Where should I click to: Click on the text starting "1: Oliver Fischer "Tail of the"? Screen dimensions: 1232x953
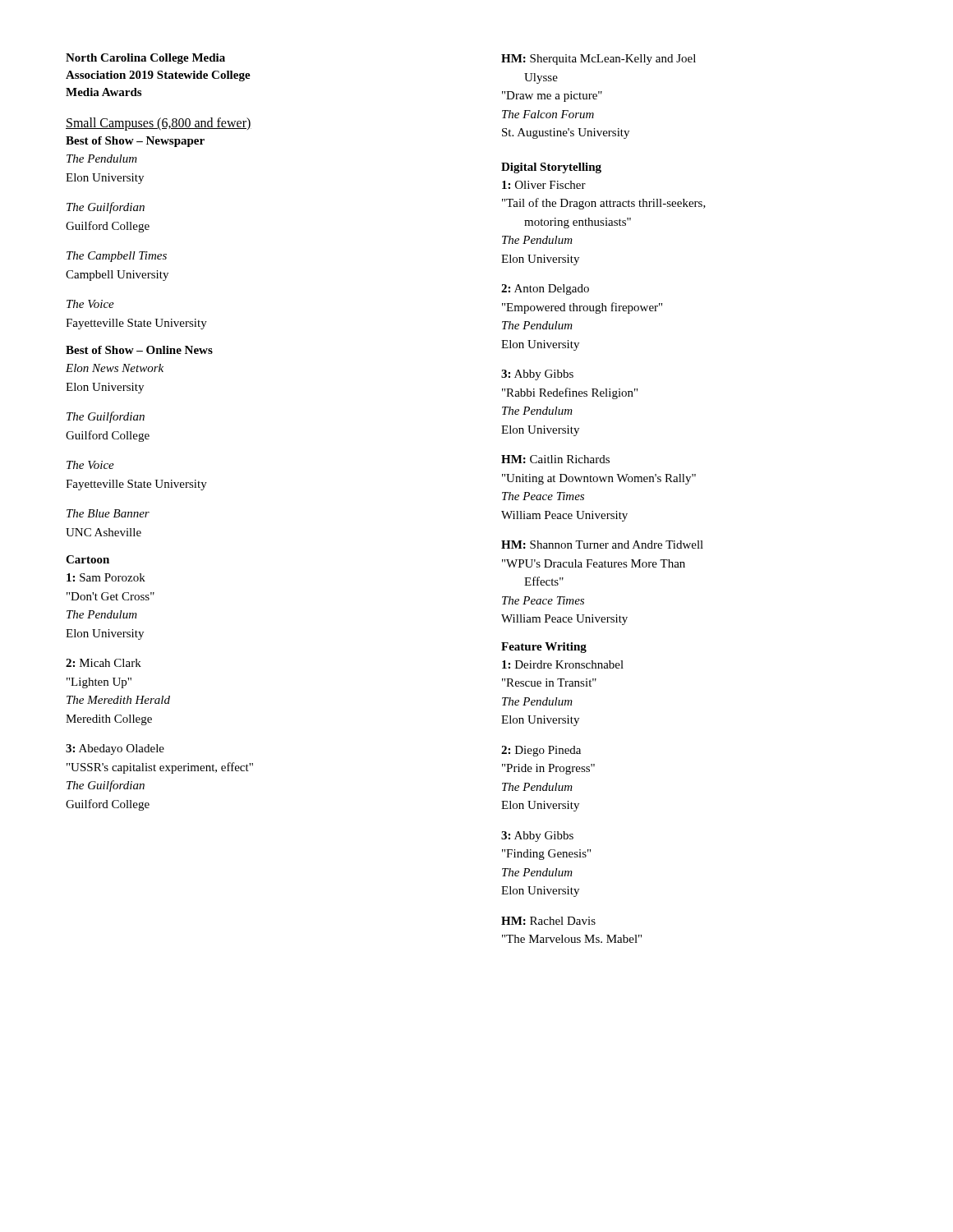tap(544, 185)
